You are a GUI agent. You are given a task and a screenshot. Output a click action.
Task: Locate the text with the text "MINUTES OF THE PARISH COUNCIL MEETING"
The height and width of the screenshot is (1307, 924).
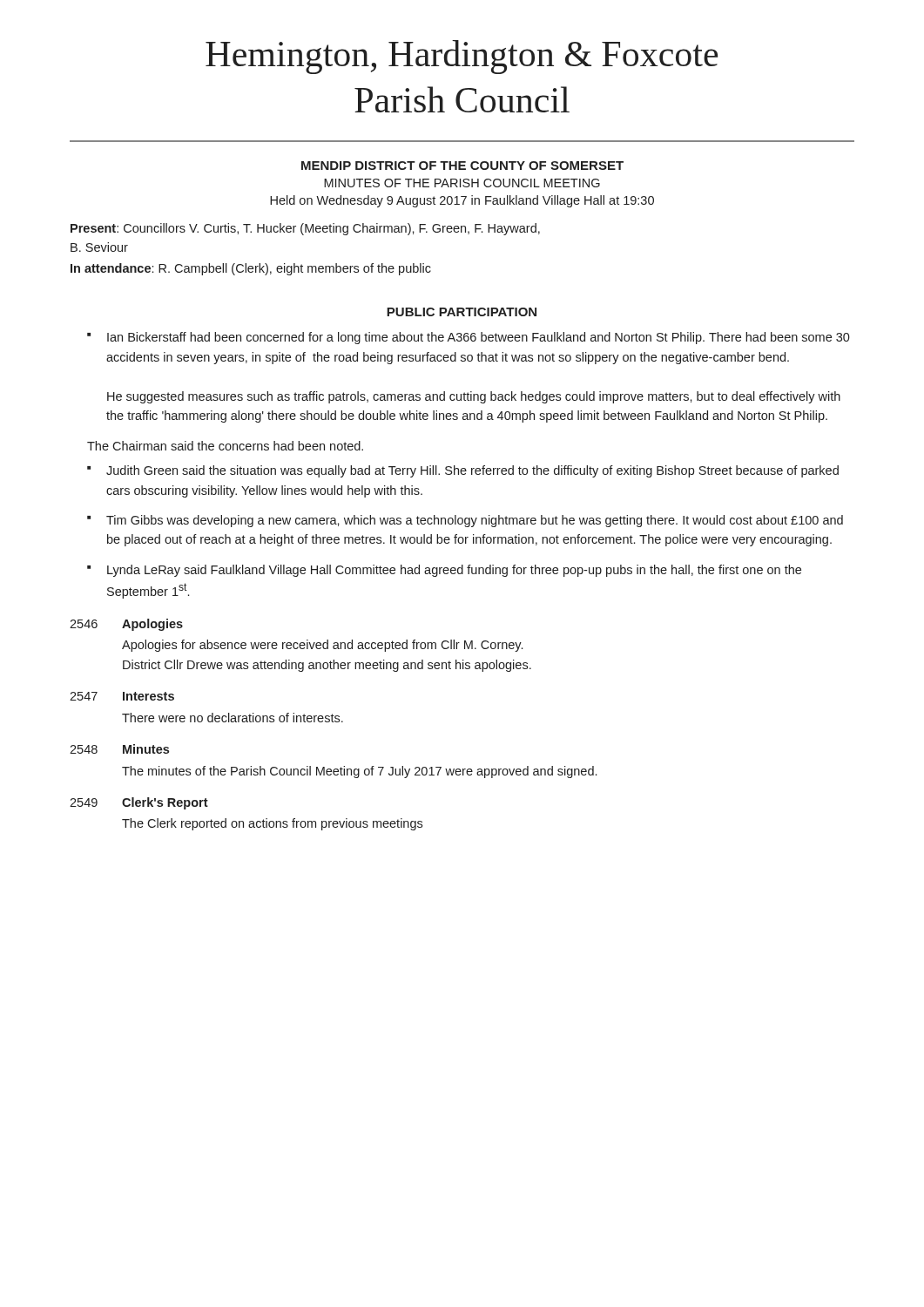click(x=462, y=183)
